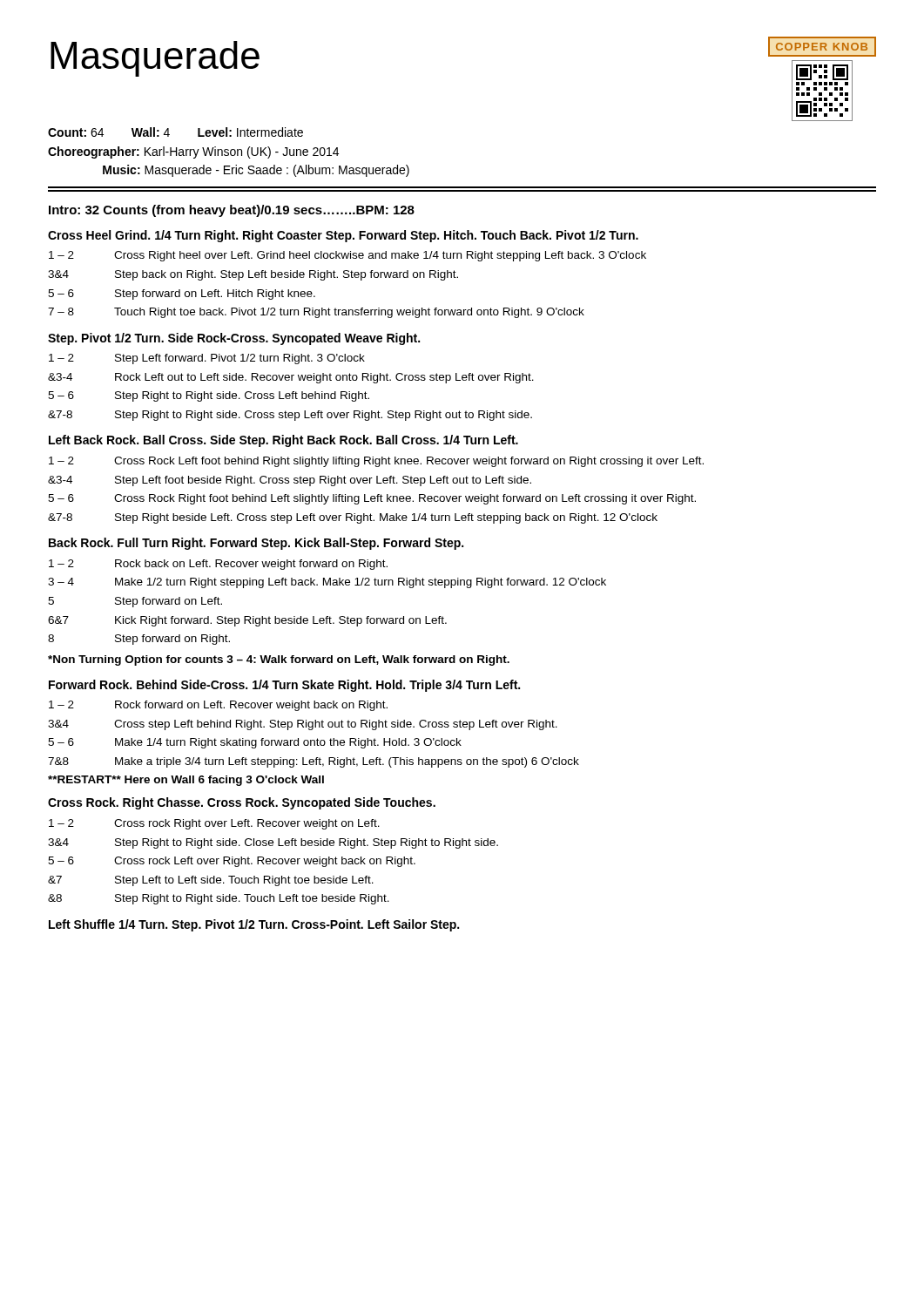This screenshot has height=1307, width=924.
Task: Click on the list item that says "1 – 2 Rock back"
Action: [218, 565]
